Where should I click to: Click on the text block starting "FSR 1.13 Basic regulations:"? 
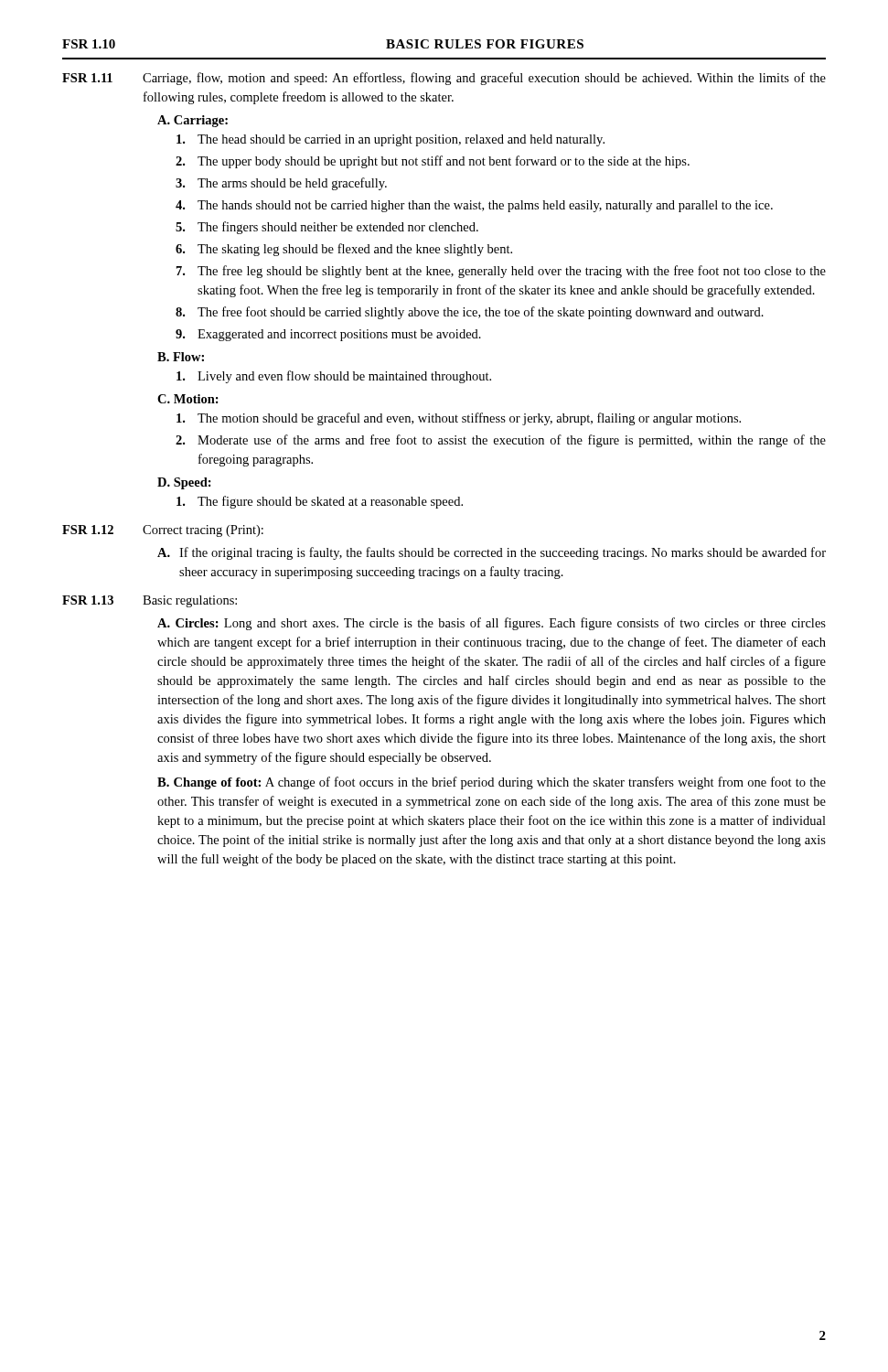coord(444,733)
